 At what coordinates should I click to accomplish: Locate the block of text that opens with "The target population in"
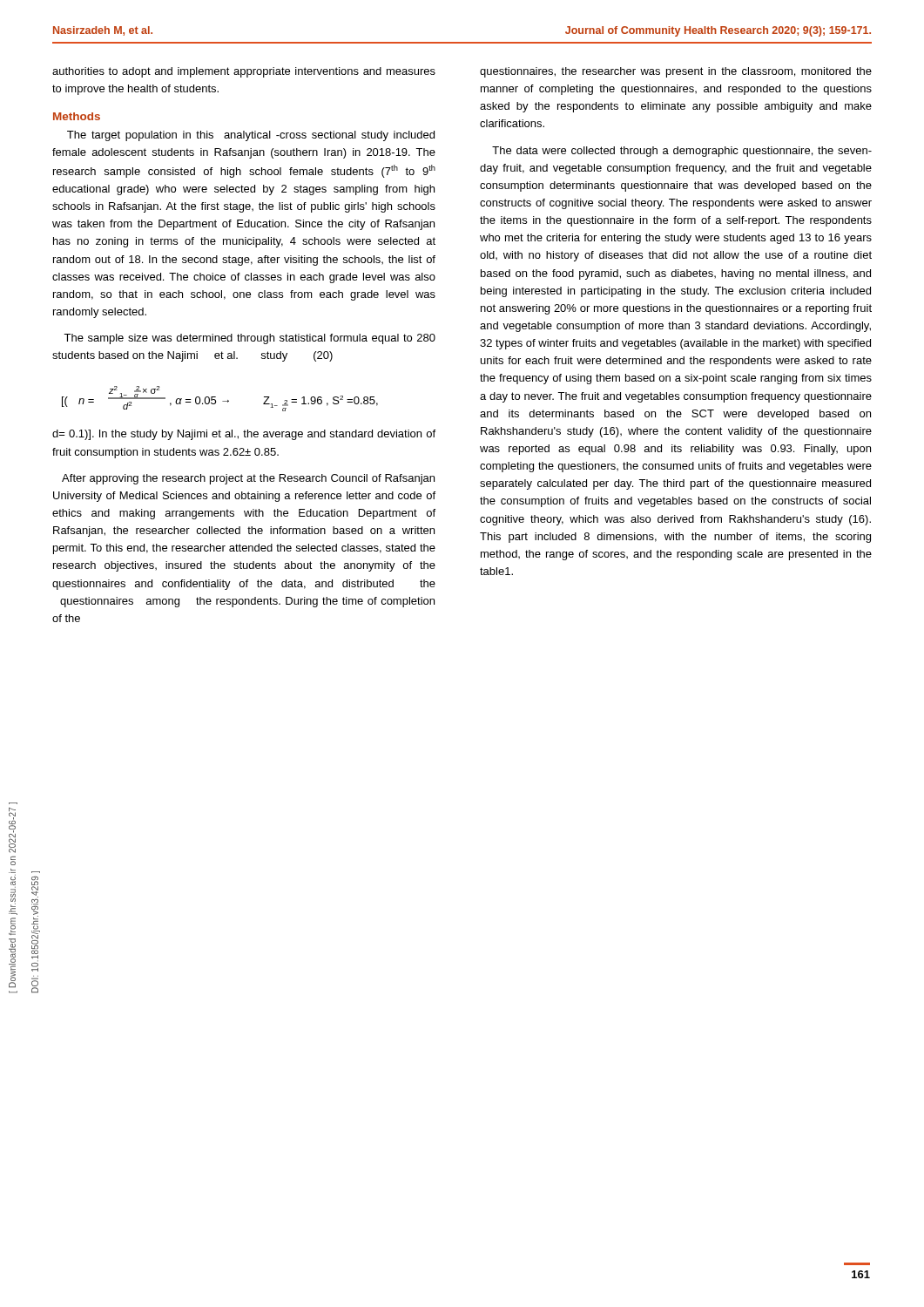(x=244, y=223)
